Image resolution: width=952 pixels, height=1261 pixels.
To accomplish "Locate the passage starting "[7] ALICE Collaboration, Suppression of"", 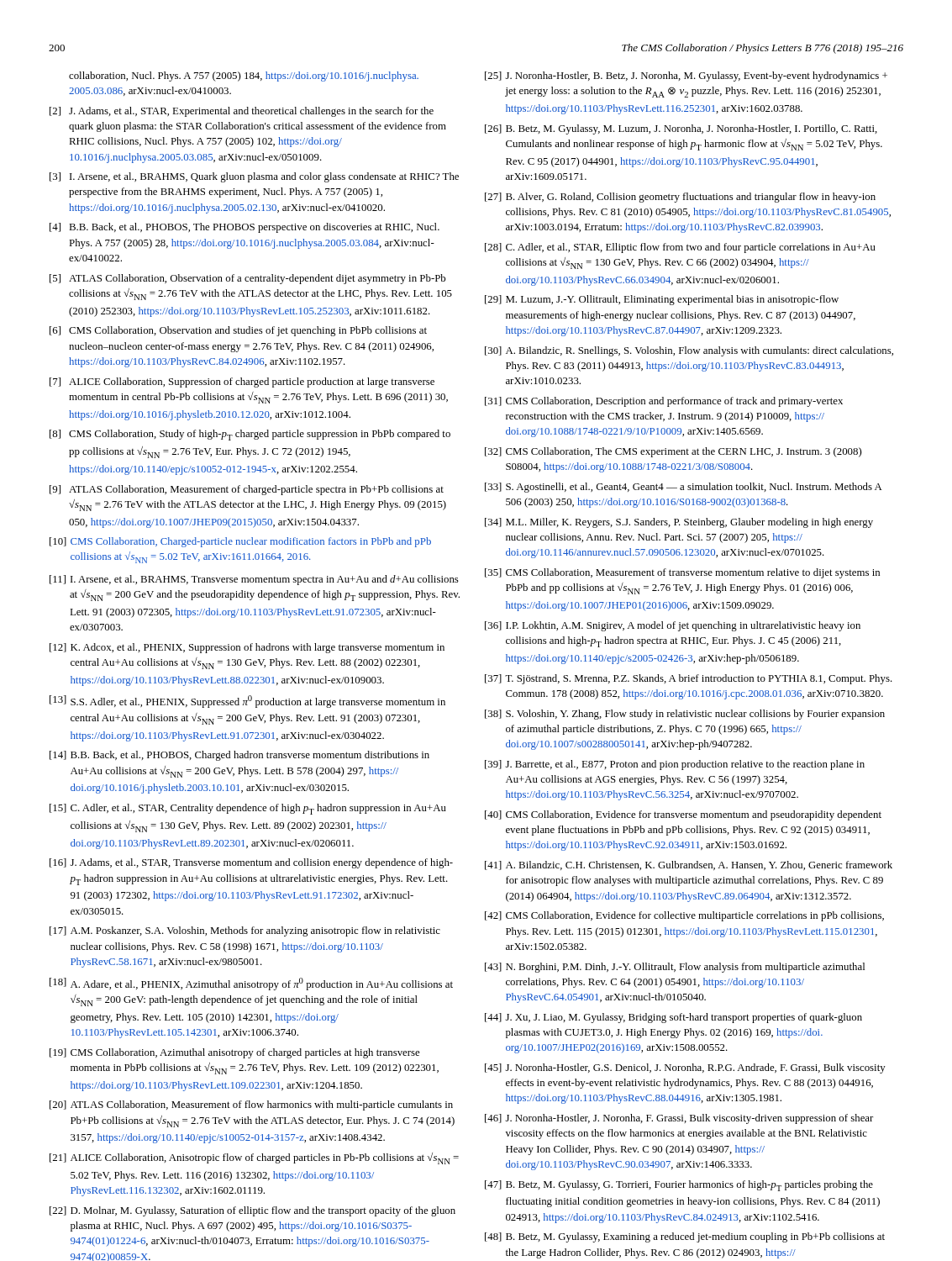I will (255, 398).
